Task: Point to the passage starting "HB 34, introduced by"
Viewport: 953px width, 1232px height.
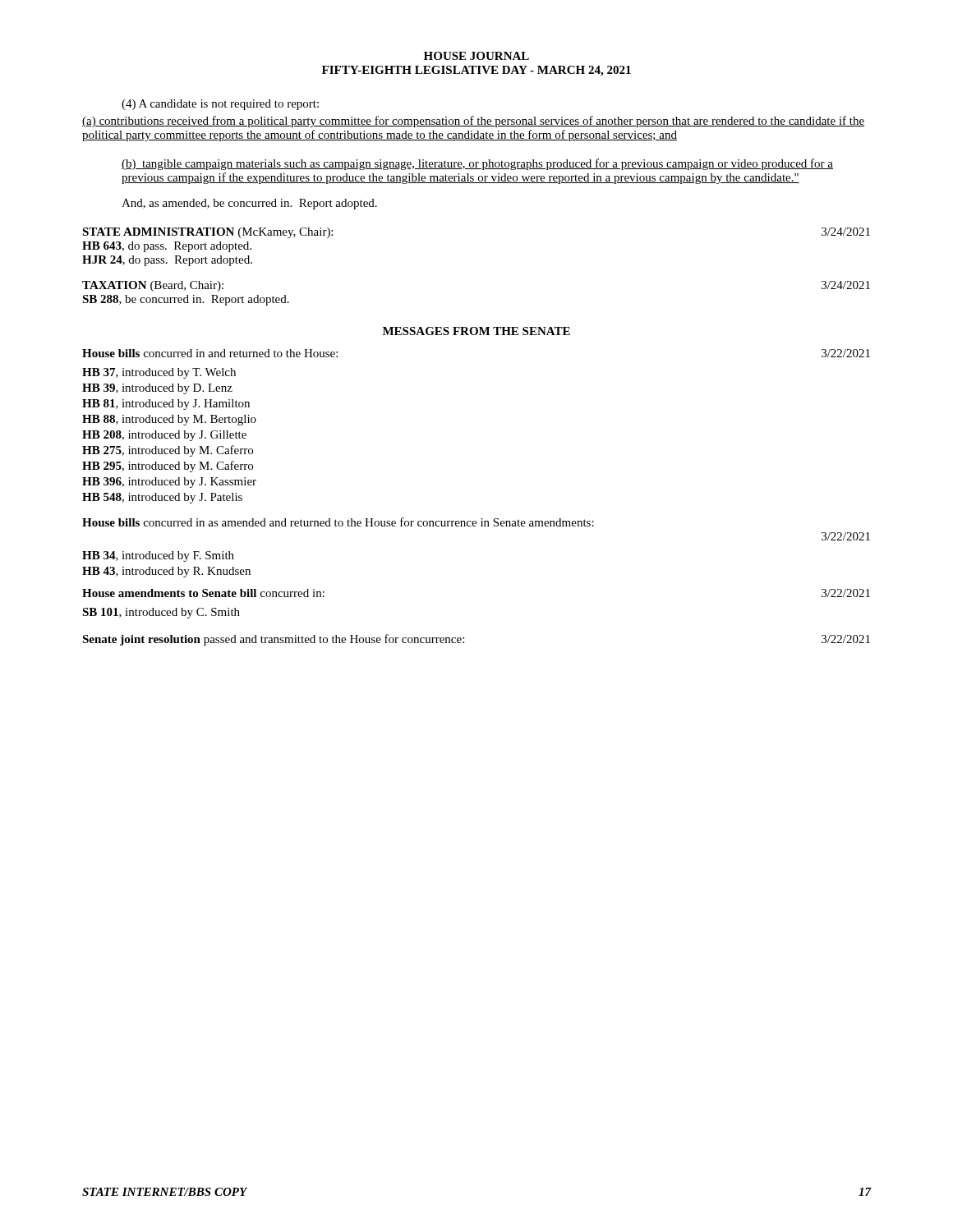Action: pyautogui.click(x=158, y=555)
